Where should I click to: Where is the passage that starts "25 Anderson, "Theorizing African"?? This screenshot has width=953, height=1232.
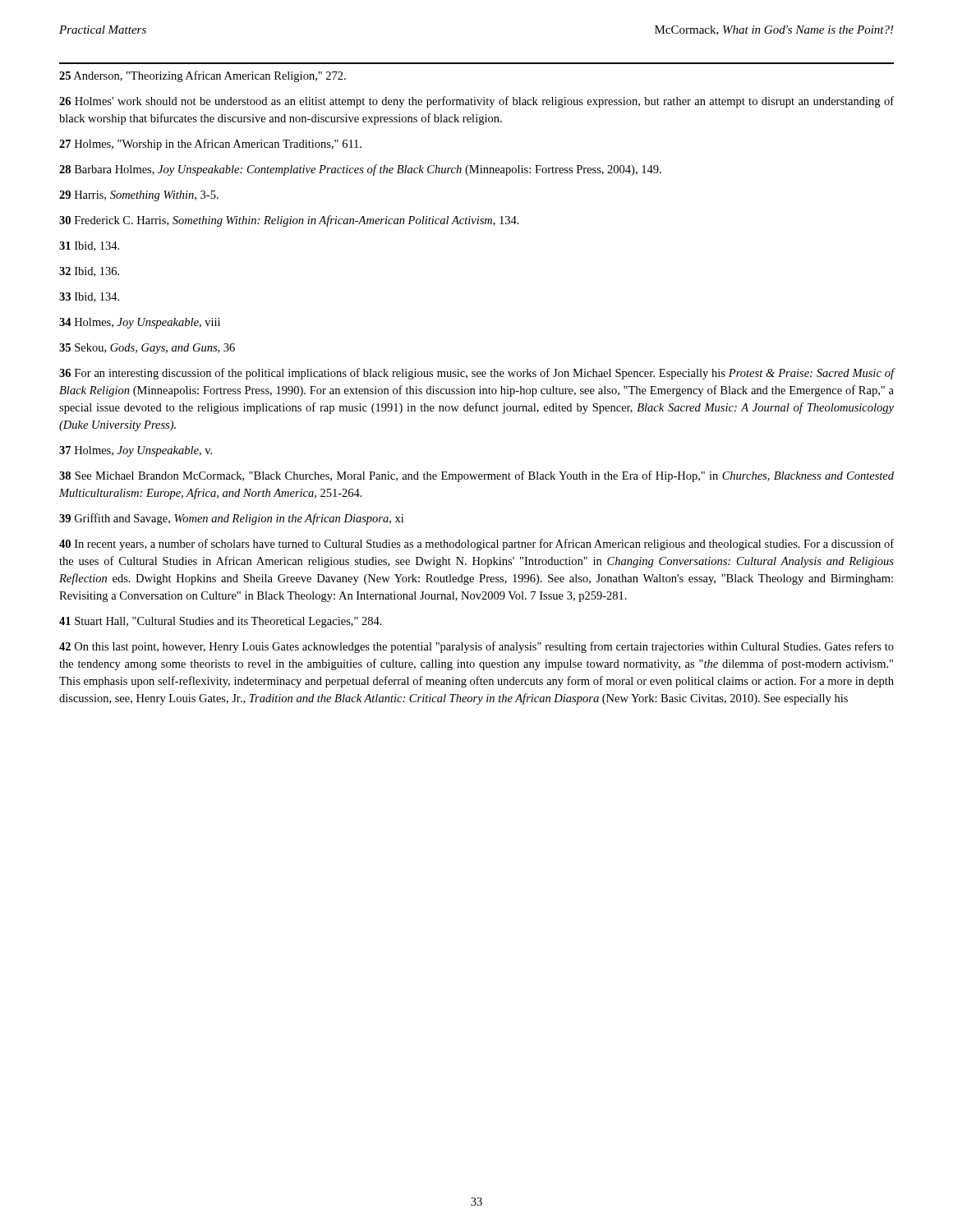pyautogui.click(x=203, y=76)
